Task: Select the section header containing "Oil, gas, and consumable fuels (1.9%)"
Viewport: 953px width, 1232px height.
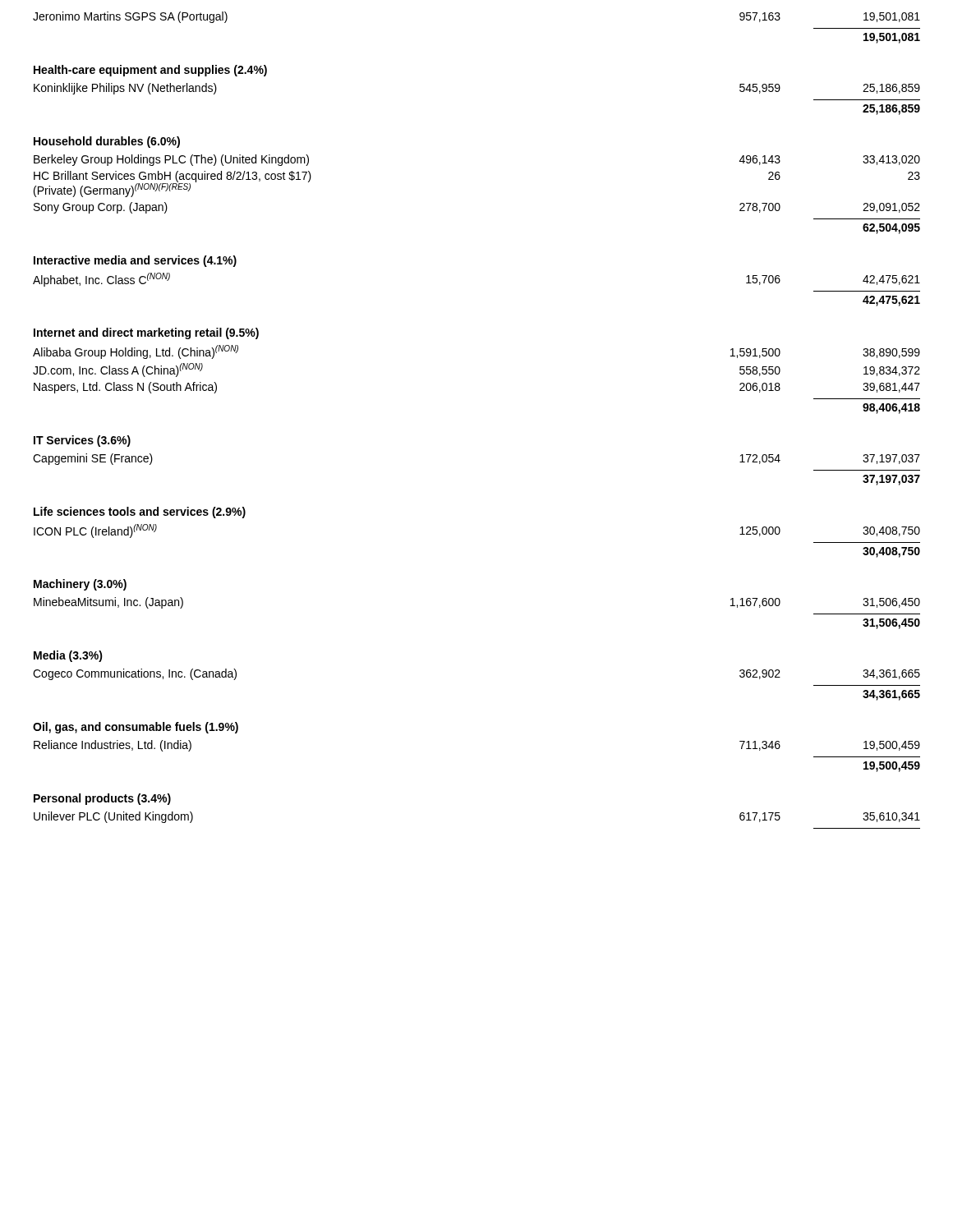Action: pos(136,728)
